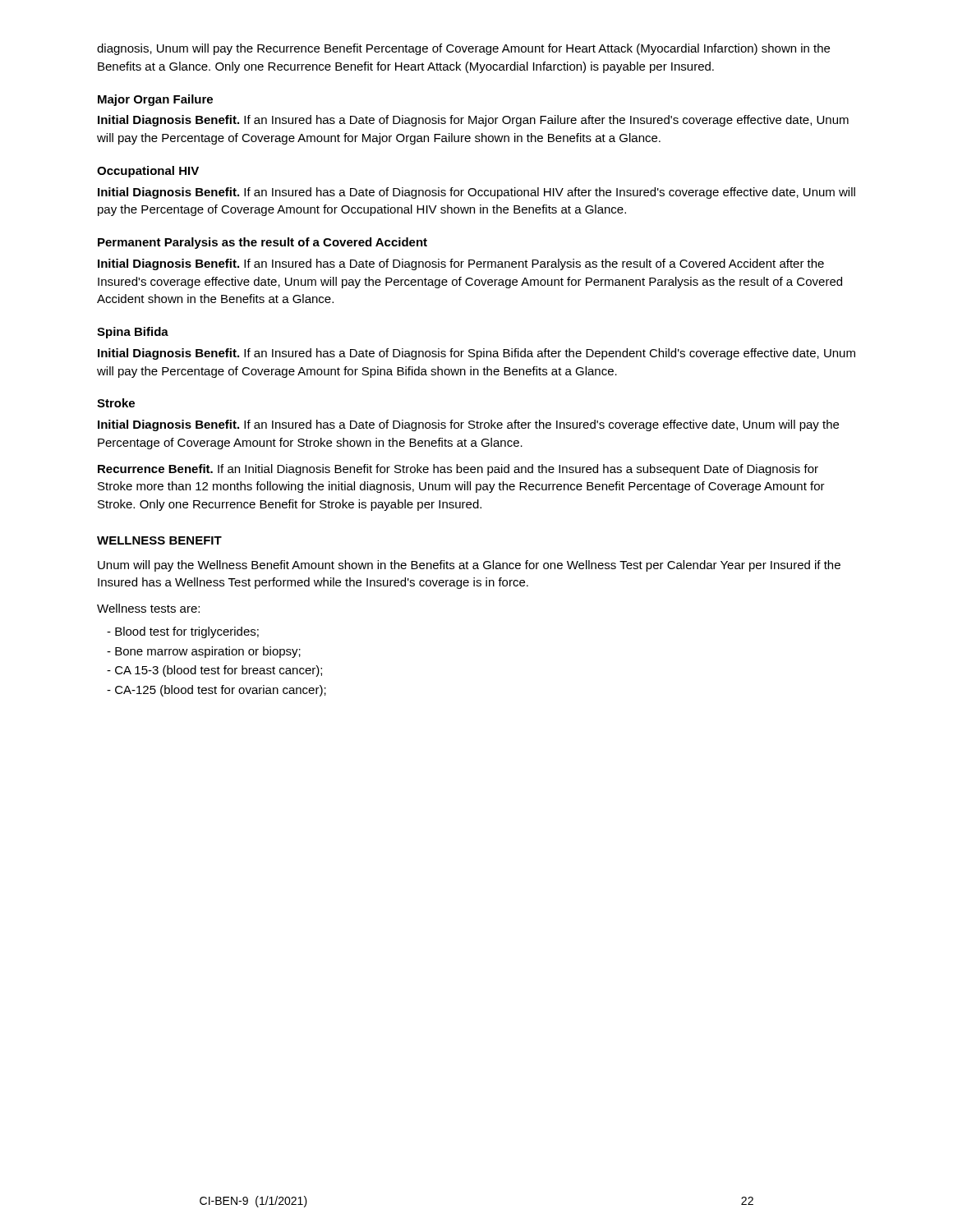Locate the text starting "CA 15-3 (blood"
Image resolution: width=953 pixels, height=1232 pixels.
coord(215,670)
